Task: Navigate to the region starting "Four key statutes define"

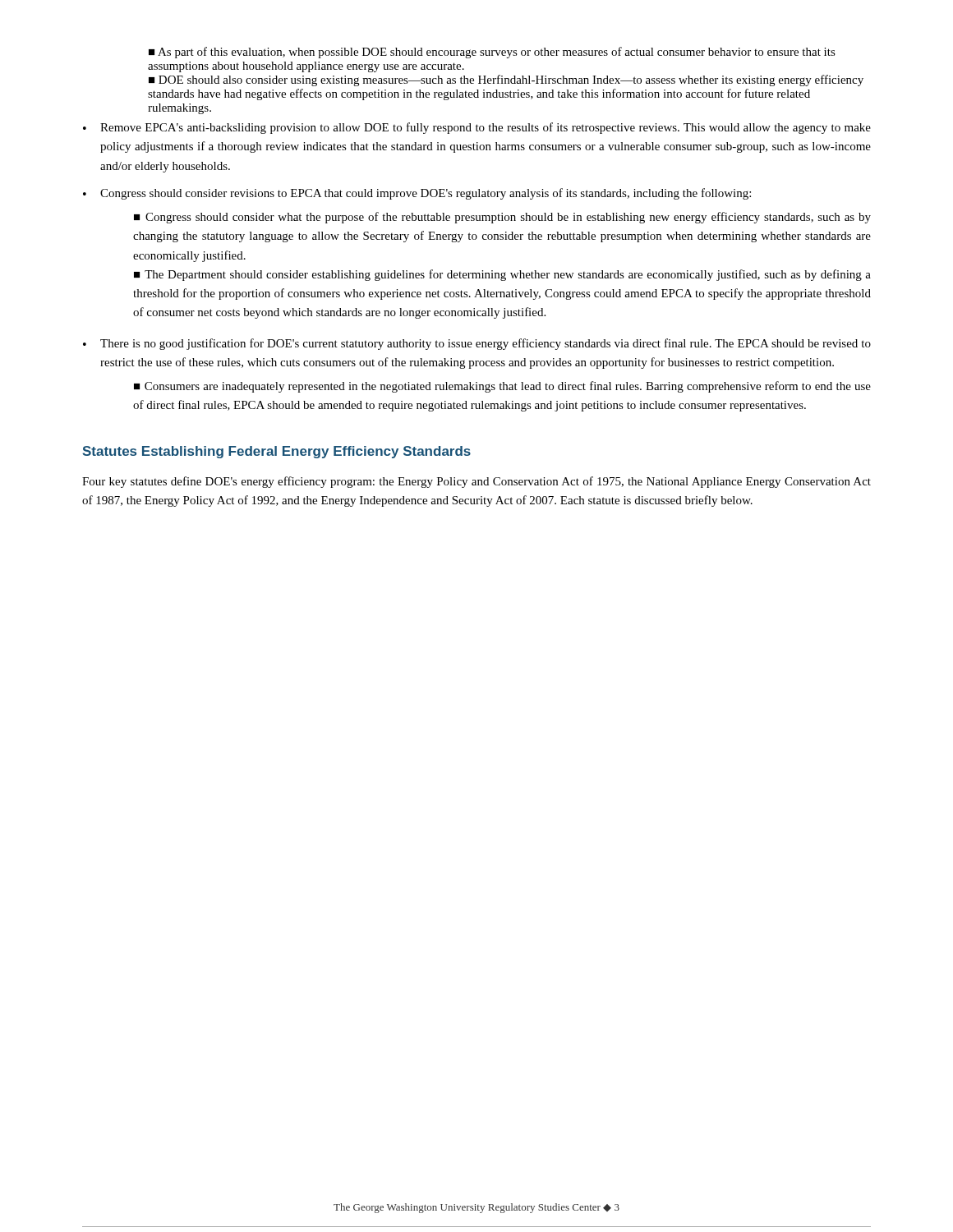Action: pos(476,491)
